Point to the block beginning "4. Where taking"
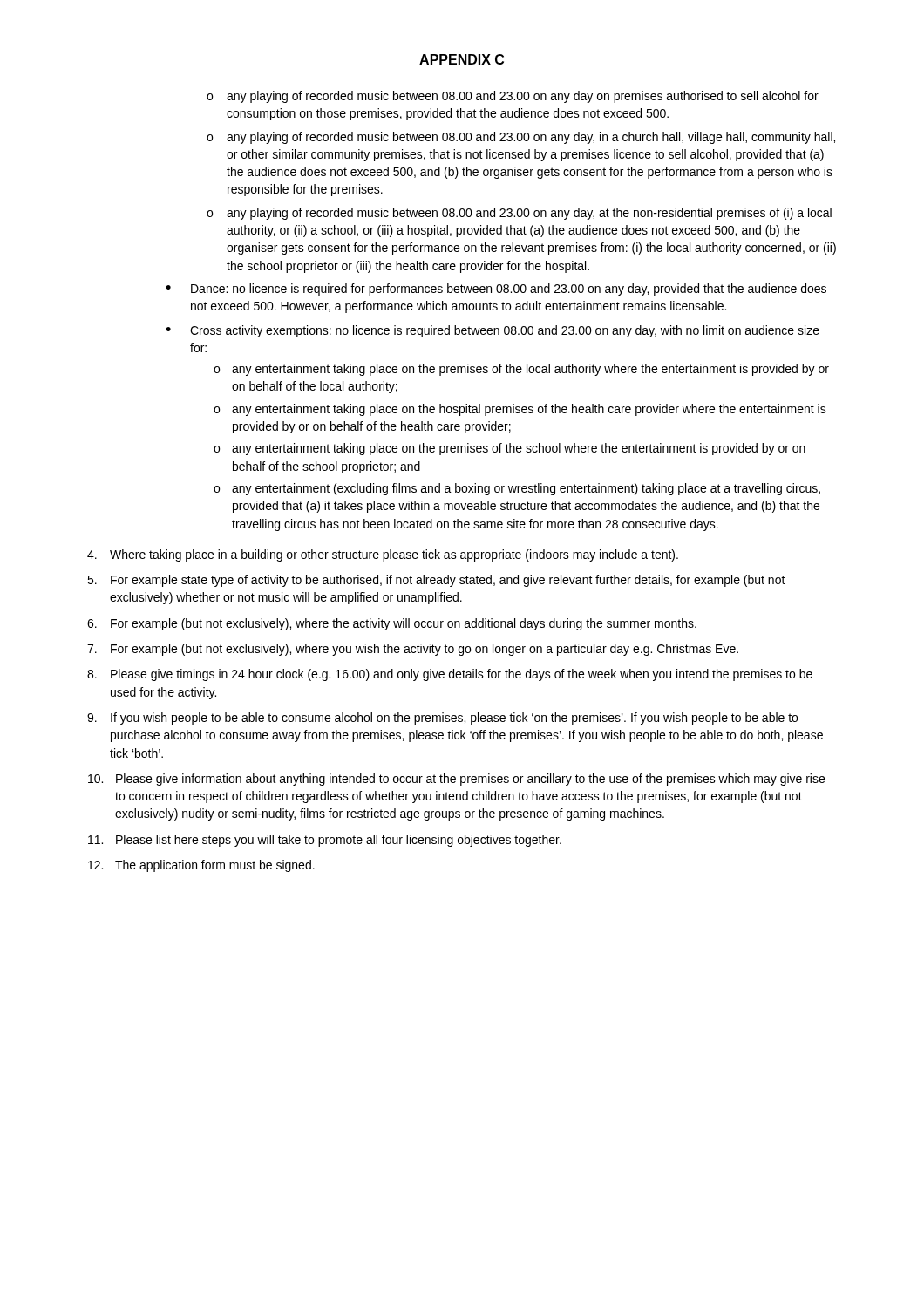 [x=462, y=555]
